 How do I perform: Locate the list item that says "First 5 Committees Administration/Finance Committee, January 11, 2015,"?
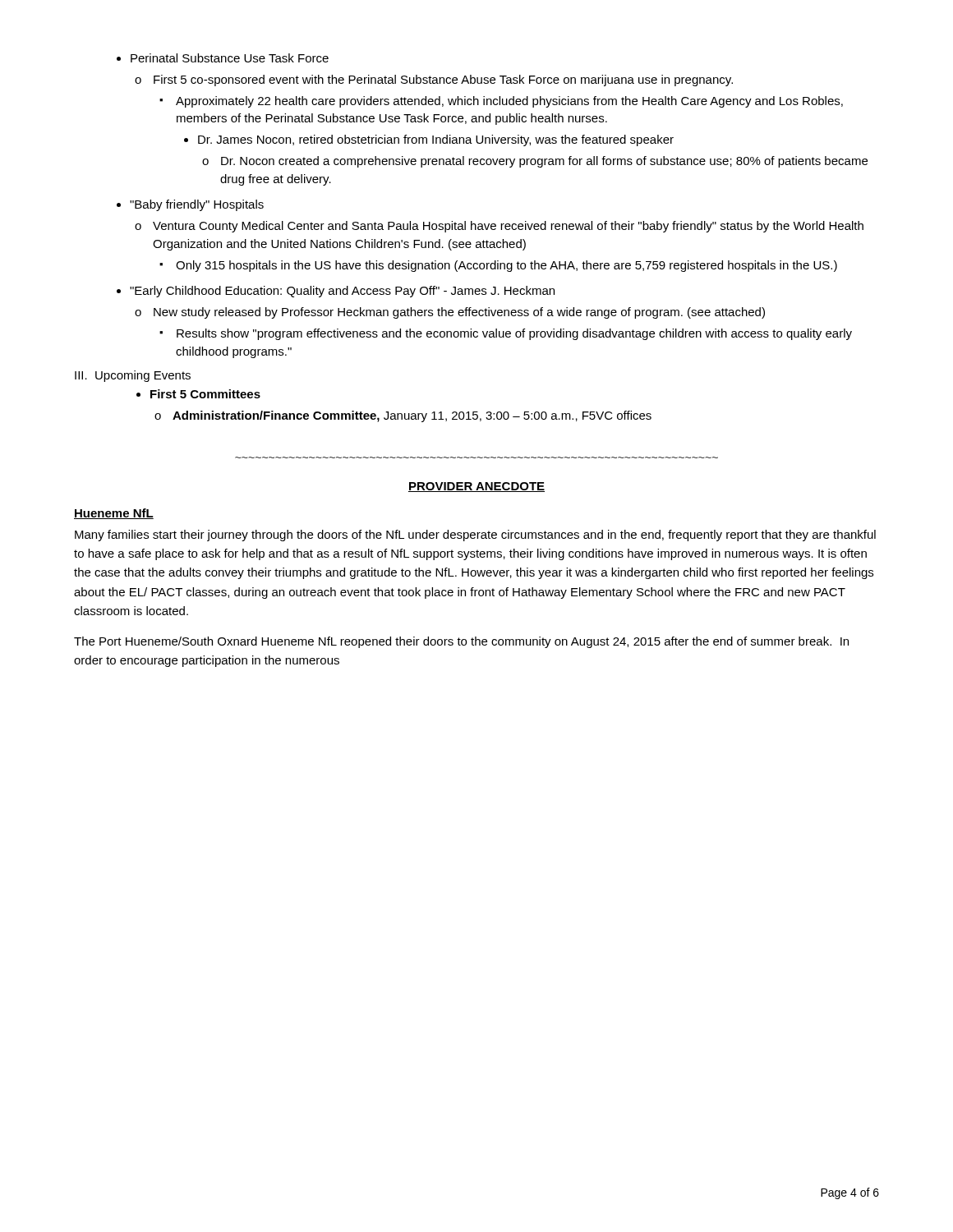(503, 405)
